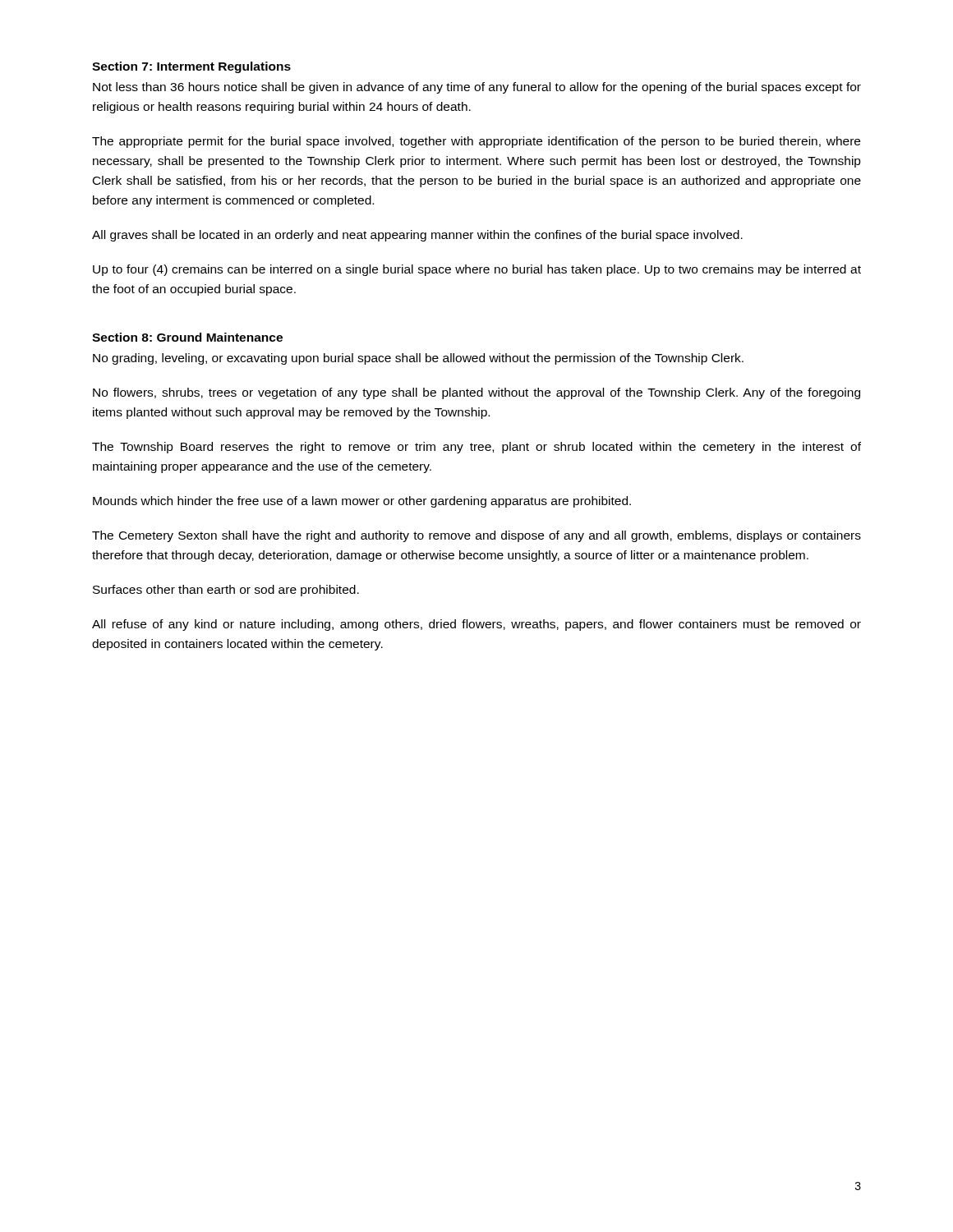
Task: Navigate to the passage starting "Section 7: Interment Regulations"
Action: tap(191, 66)
